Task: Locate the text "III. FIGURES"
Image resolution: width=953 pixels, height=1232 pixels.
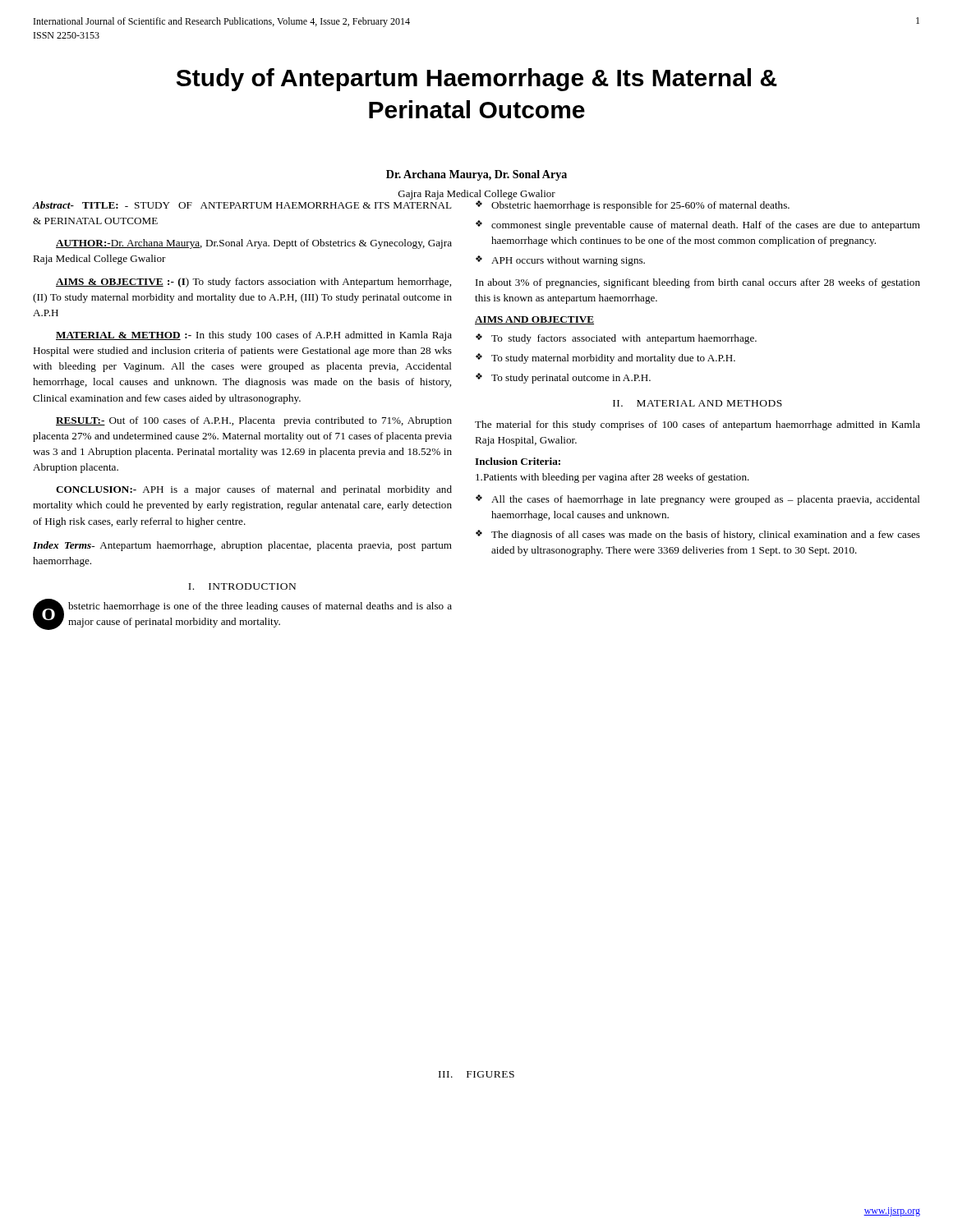Action: click(x=476, y=1074)
